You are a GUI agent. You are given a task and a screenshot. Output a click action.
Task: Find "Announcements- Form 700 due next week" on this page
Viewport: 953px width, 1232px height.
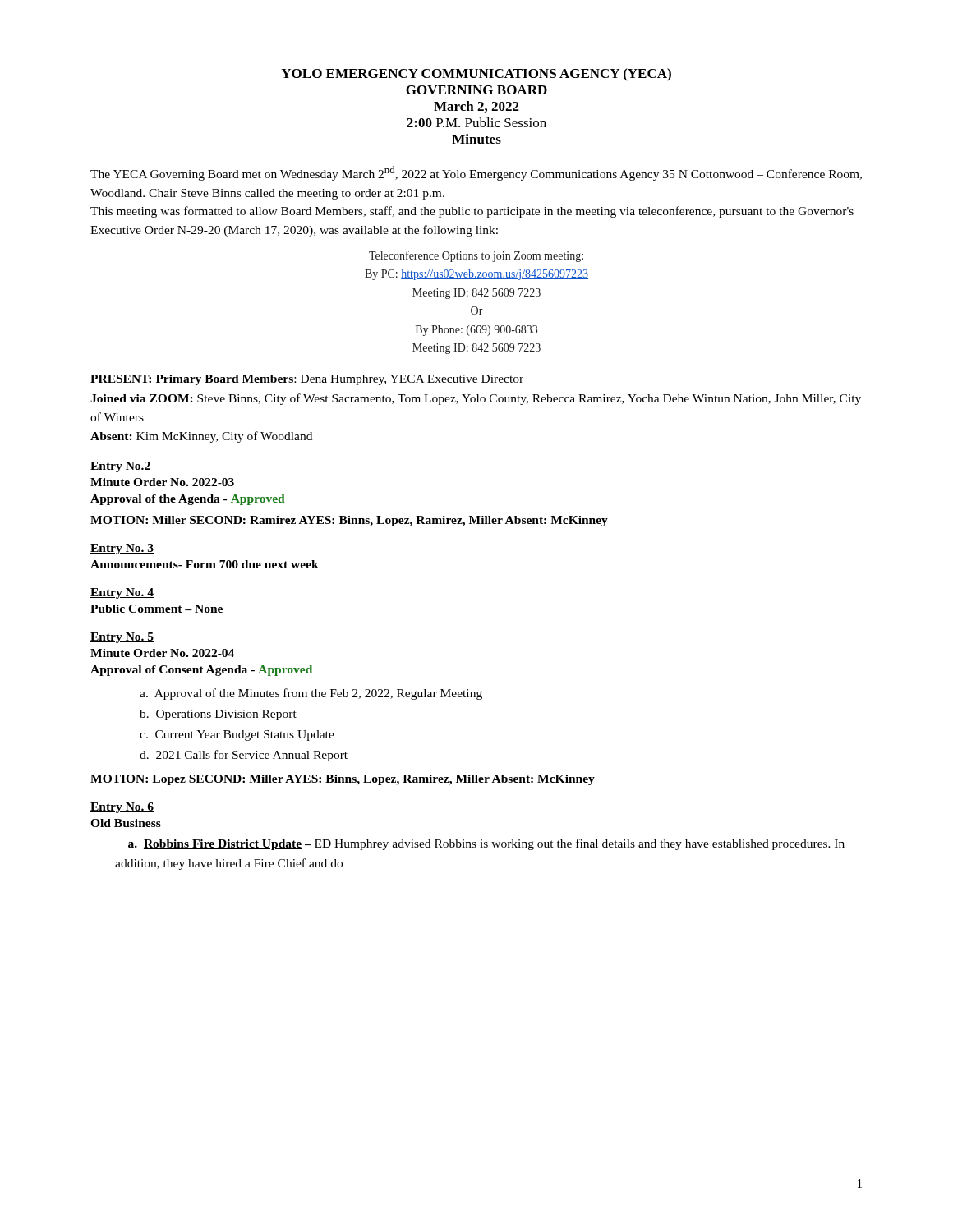point(204,564)
